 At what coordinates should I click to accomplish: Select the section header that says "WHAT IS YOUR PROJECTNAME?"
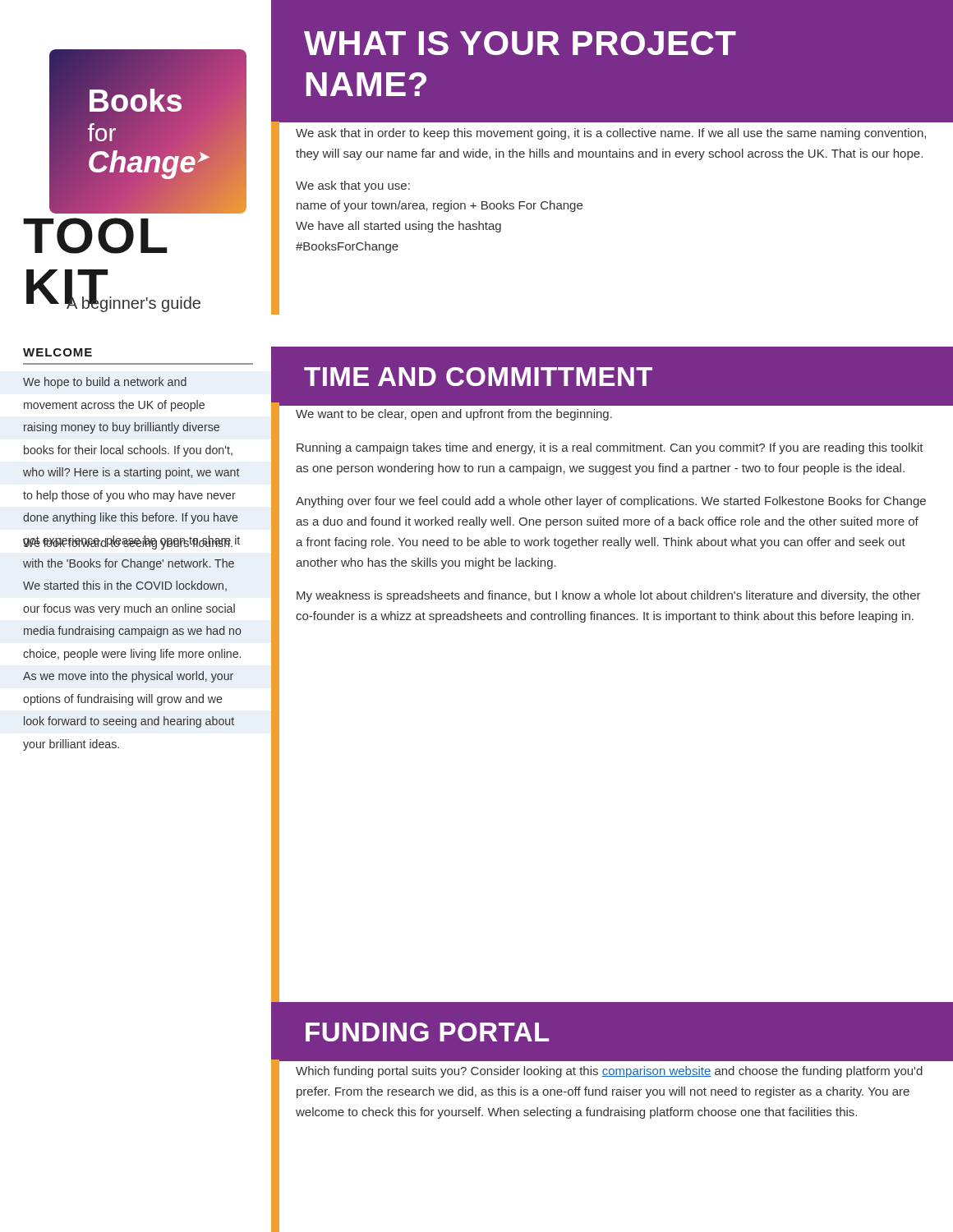click(x=612, y=64)
